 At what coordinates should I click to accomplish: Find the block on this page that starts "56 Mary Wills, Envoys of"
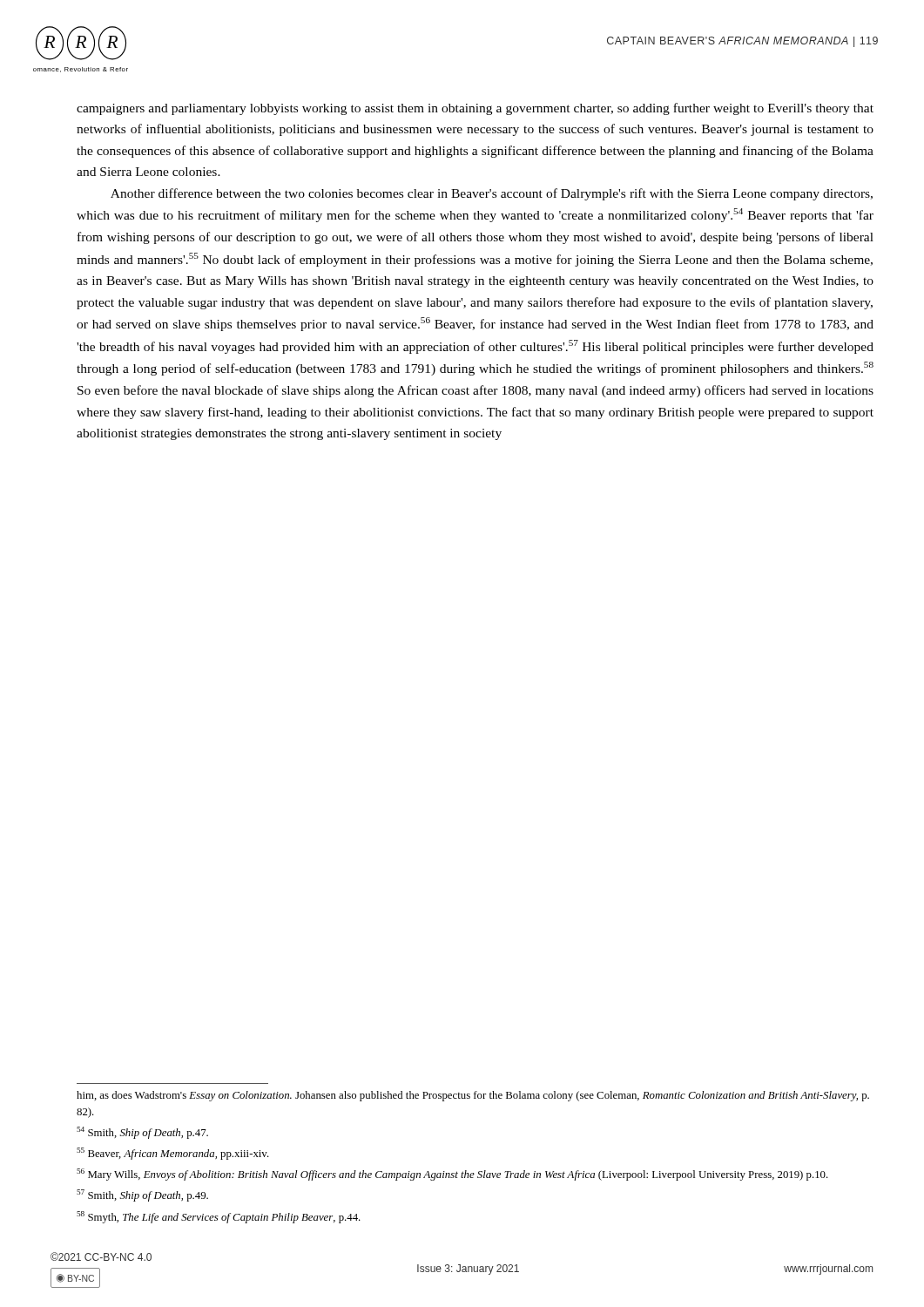(x=452, y=1174)
